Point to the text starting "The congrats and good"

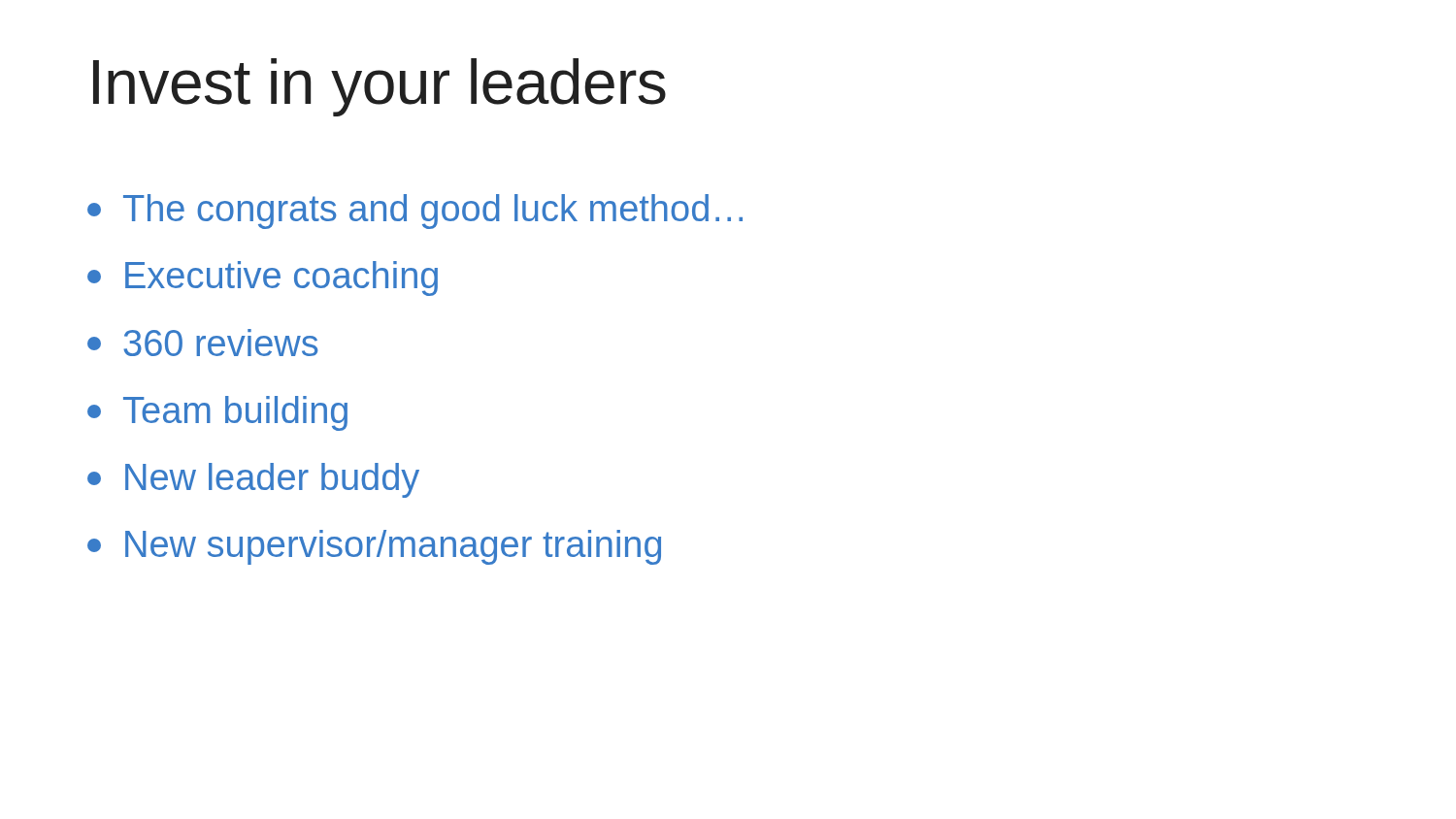point(418,209)
